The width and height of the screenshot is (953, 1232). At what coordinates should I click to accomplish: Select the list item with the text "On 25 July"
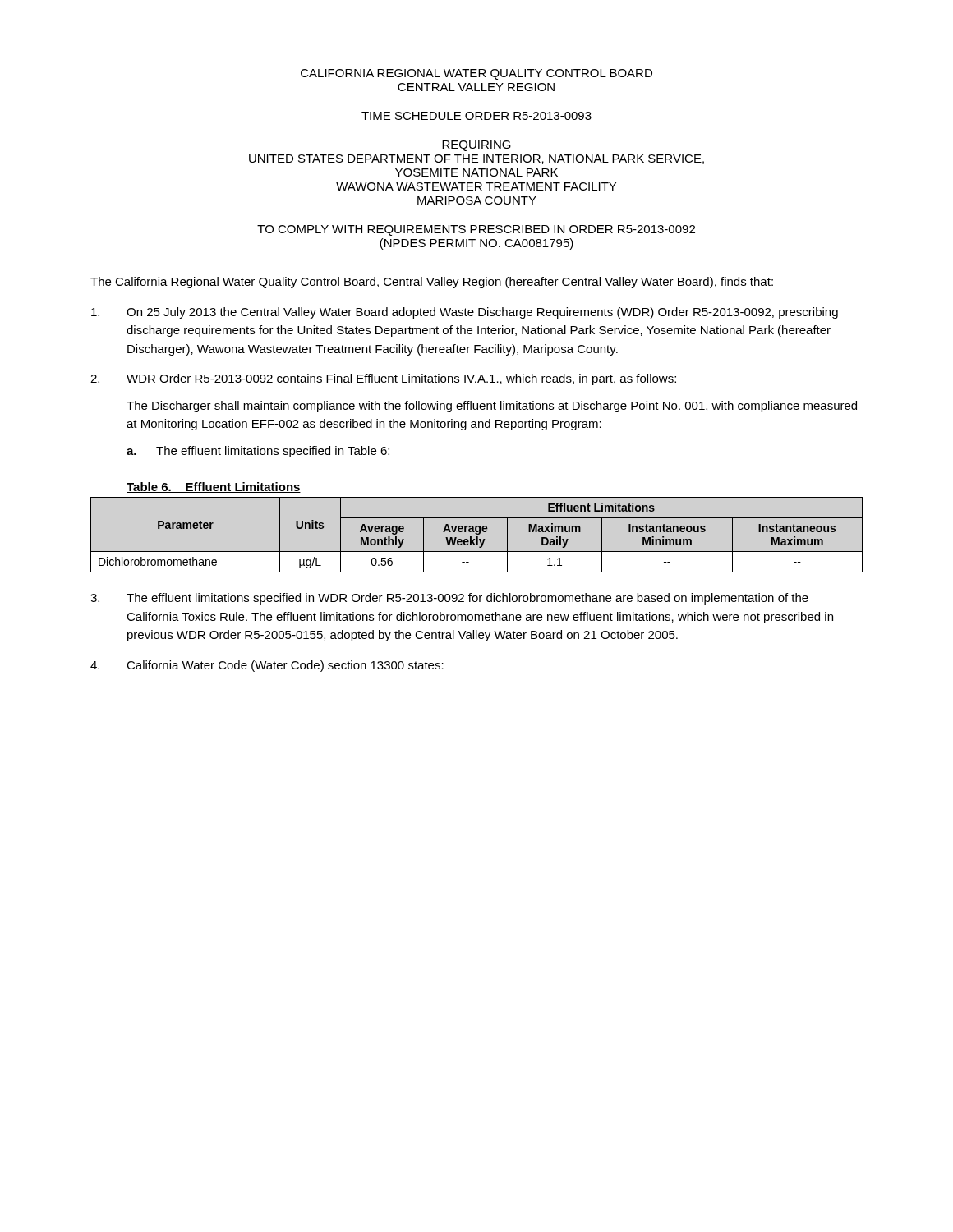pyautogui.click(x=476, y=330)
